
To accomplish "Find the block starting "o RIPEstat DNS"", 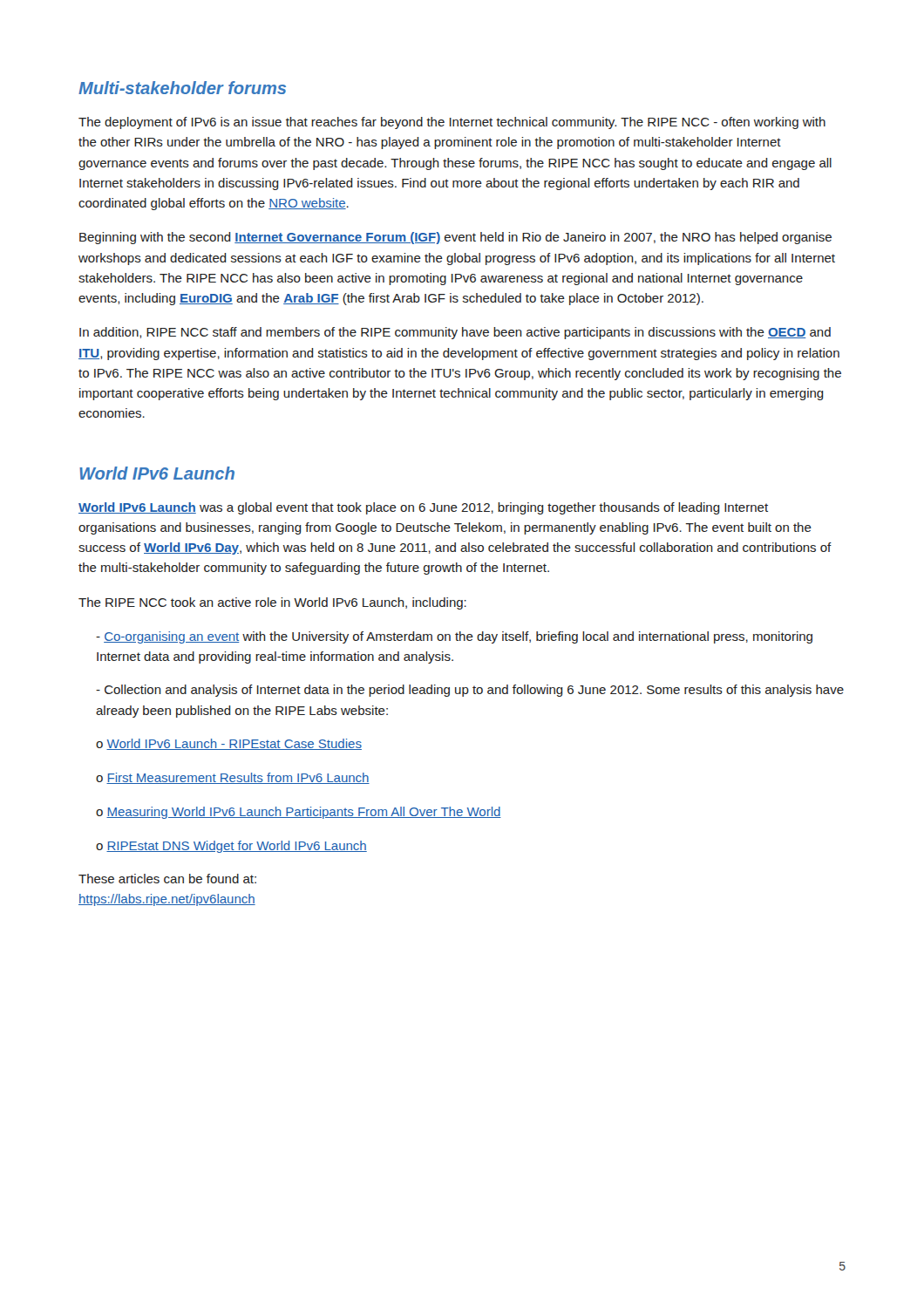I will pyautogui.click(x=231, y=847).
